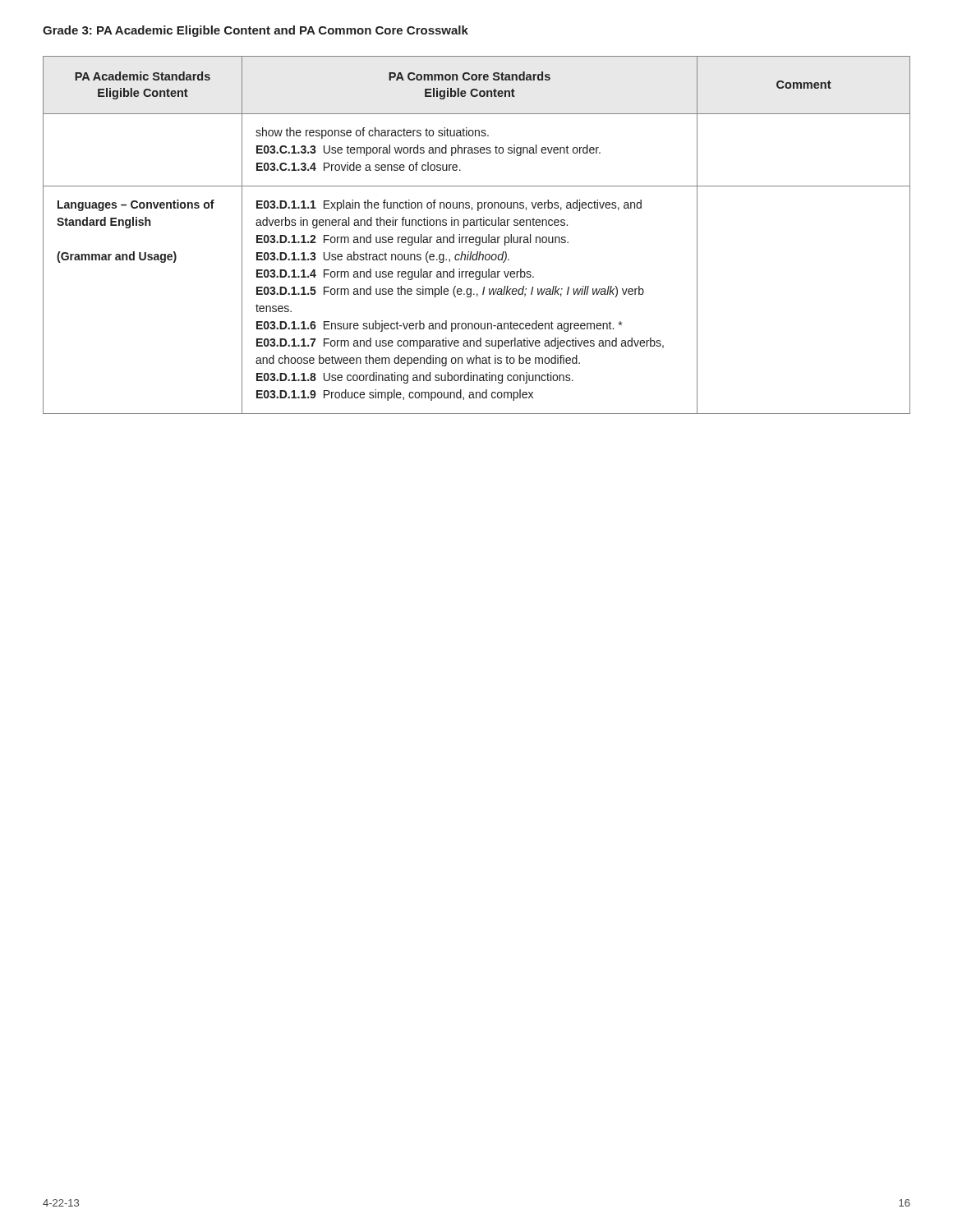Find the table that mentions "PA Common Core Standards"
This screenshot has width=953, height=1232.
point(476,235)
